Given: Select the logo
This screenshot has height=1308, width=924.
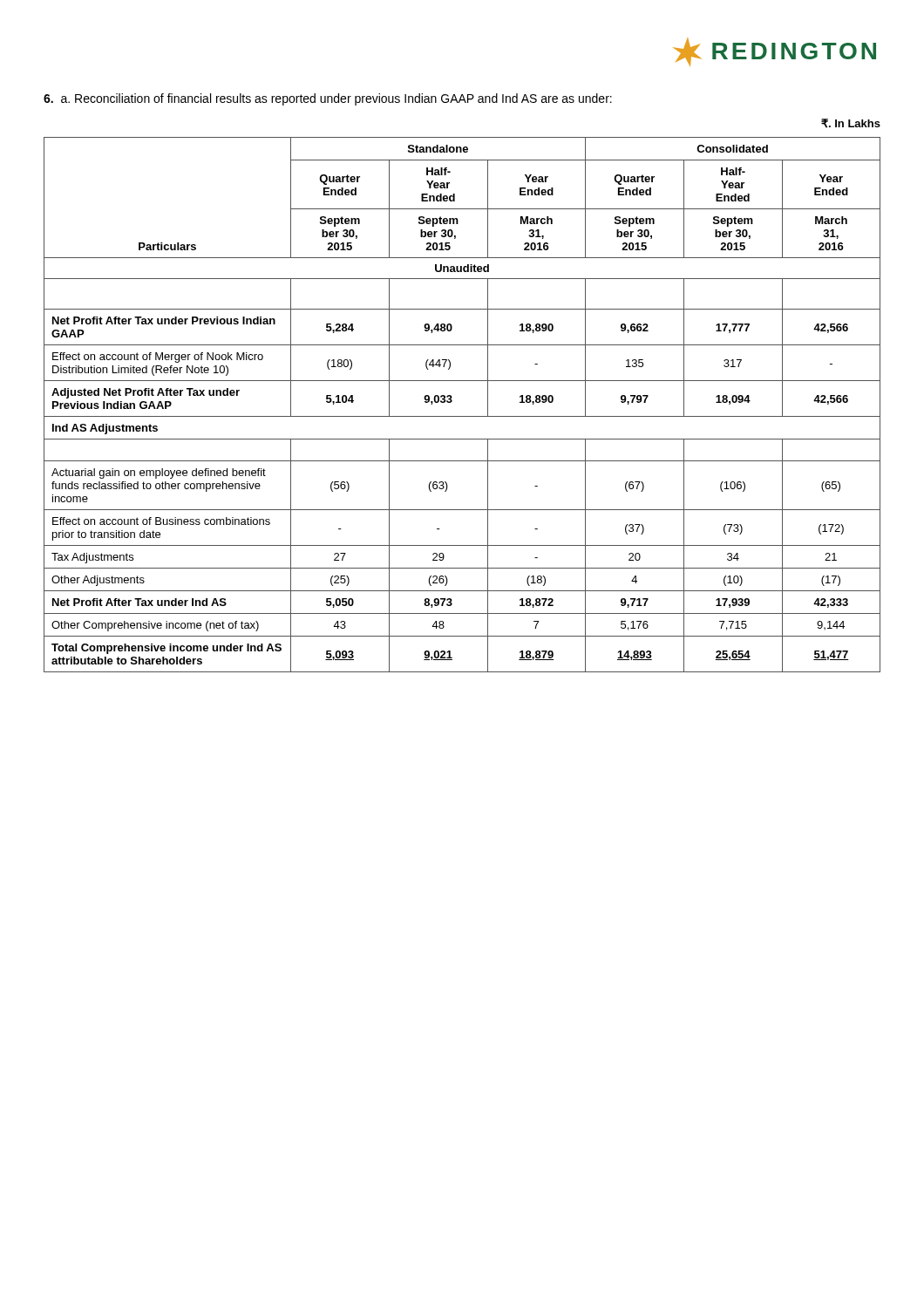Looking at the screenshot, I should point(462,51).
